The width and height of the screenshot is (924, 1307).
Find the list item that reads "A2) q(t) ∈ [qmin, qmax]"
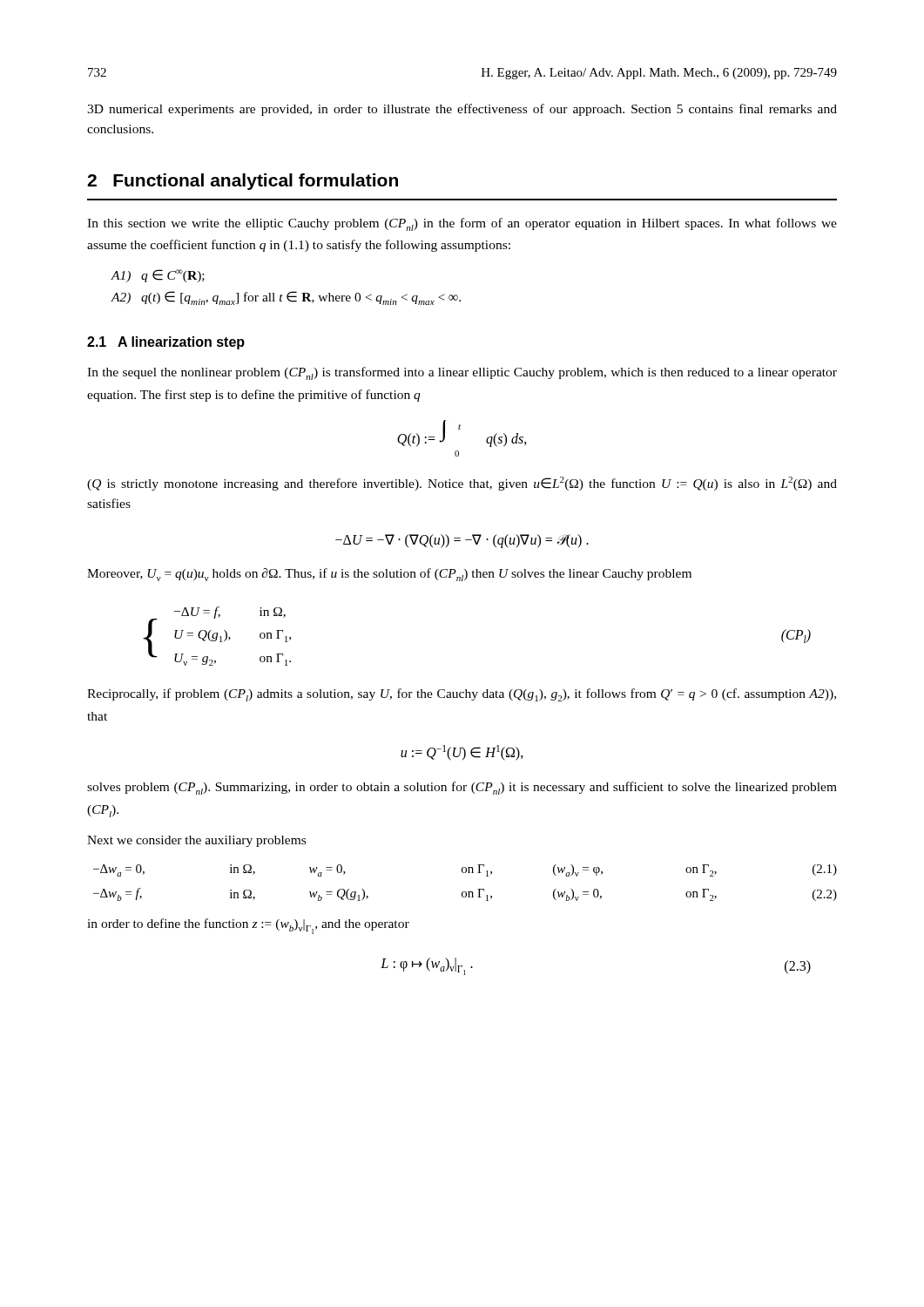point(286,298)
